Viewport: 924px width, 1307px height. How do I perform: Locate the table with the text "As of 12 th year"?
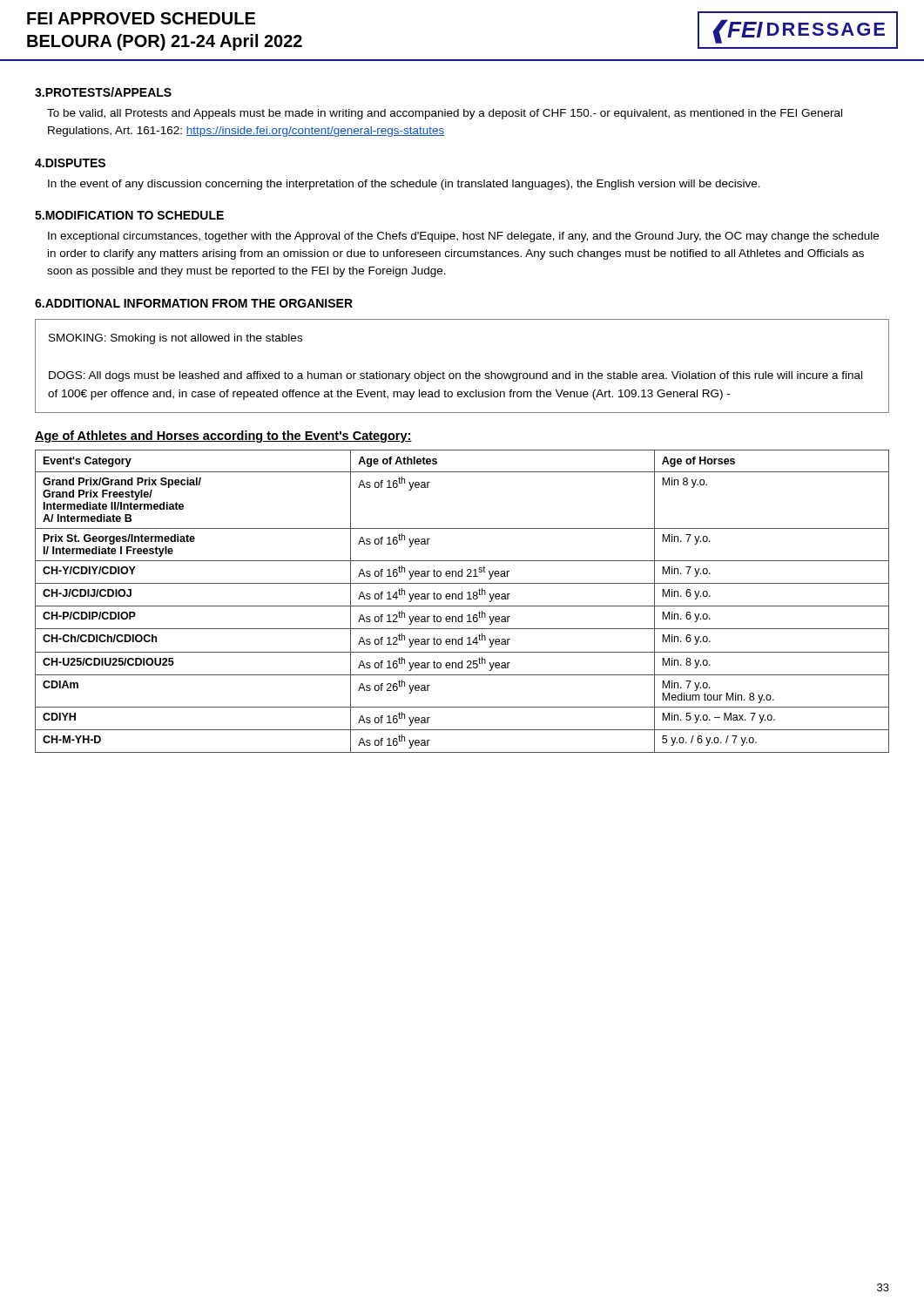pos(462,601)
